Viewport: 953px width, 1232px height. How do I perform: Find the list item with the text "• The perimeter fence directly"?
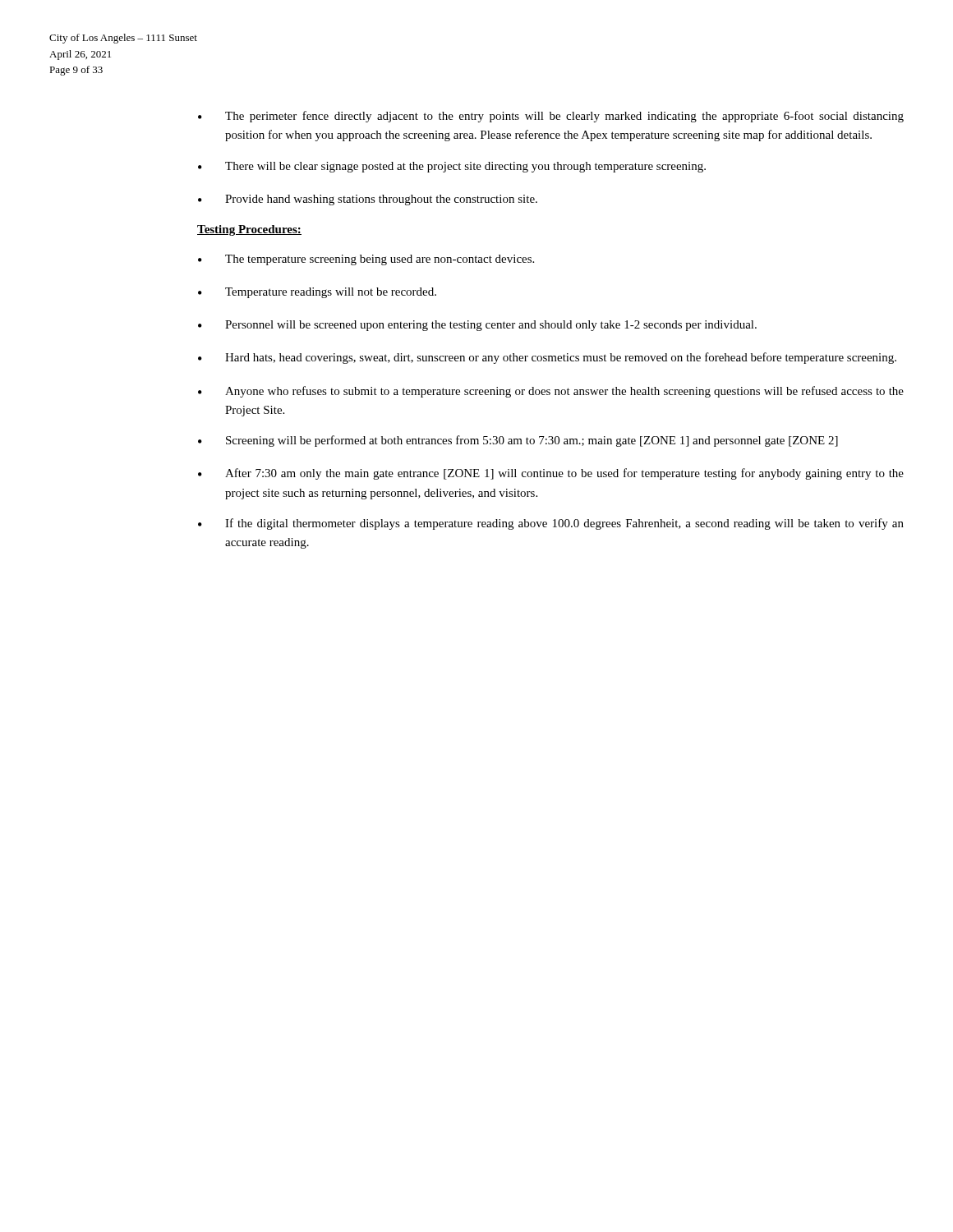tap(550, 126)
